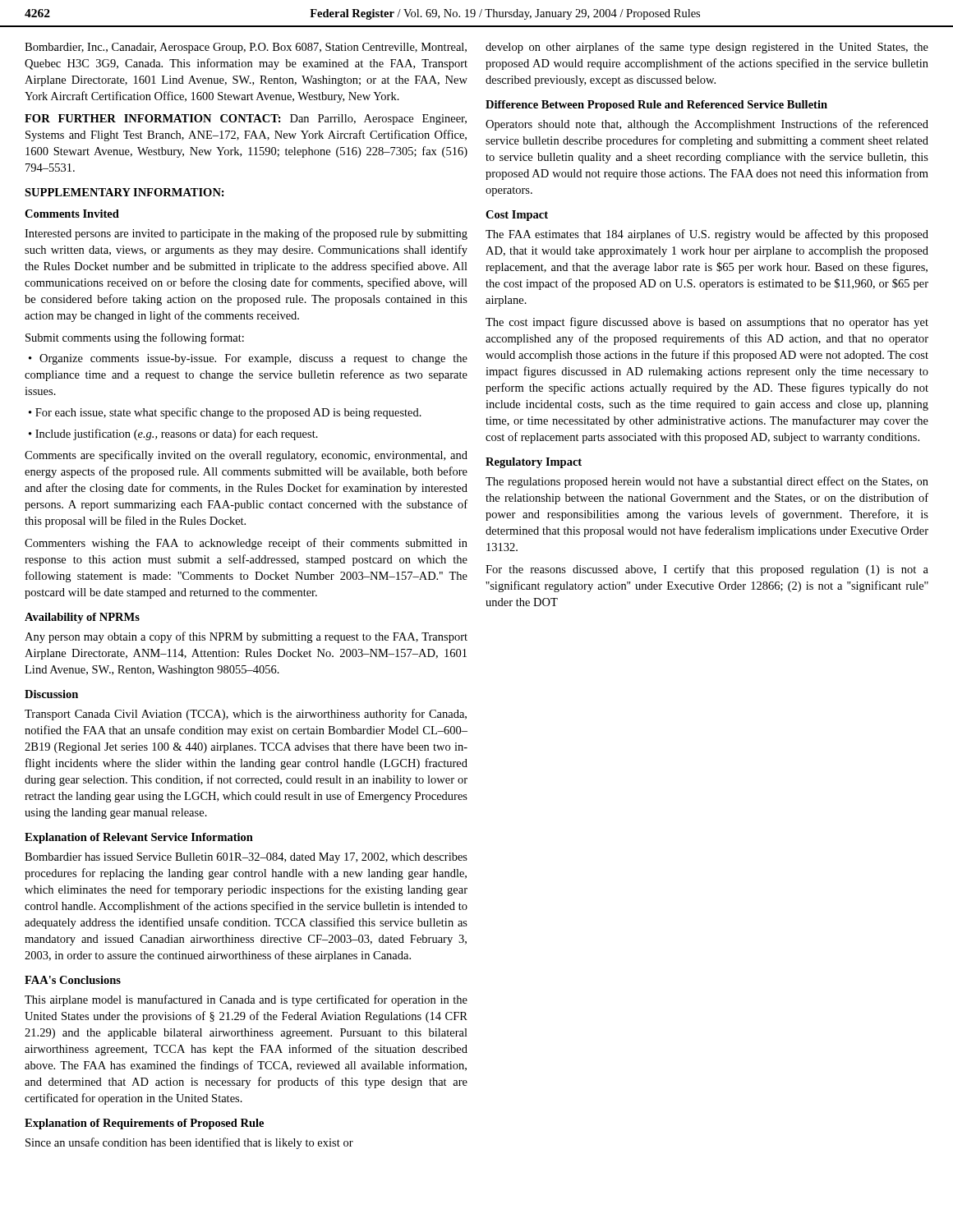Select the element starting "The regulations proposed herein would"
The image size is (953, 1232).
tap(707, 514)
